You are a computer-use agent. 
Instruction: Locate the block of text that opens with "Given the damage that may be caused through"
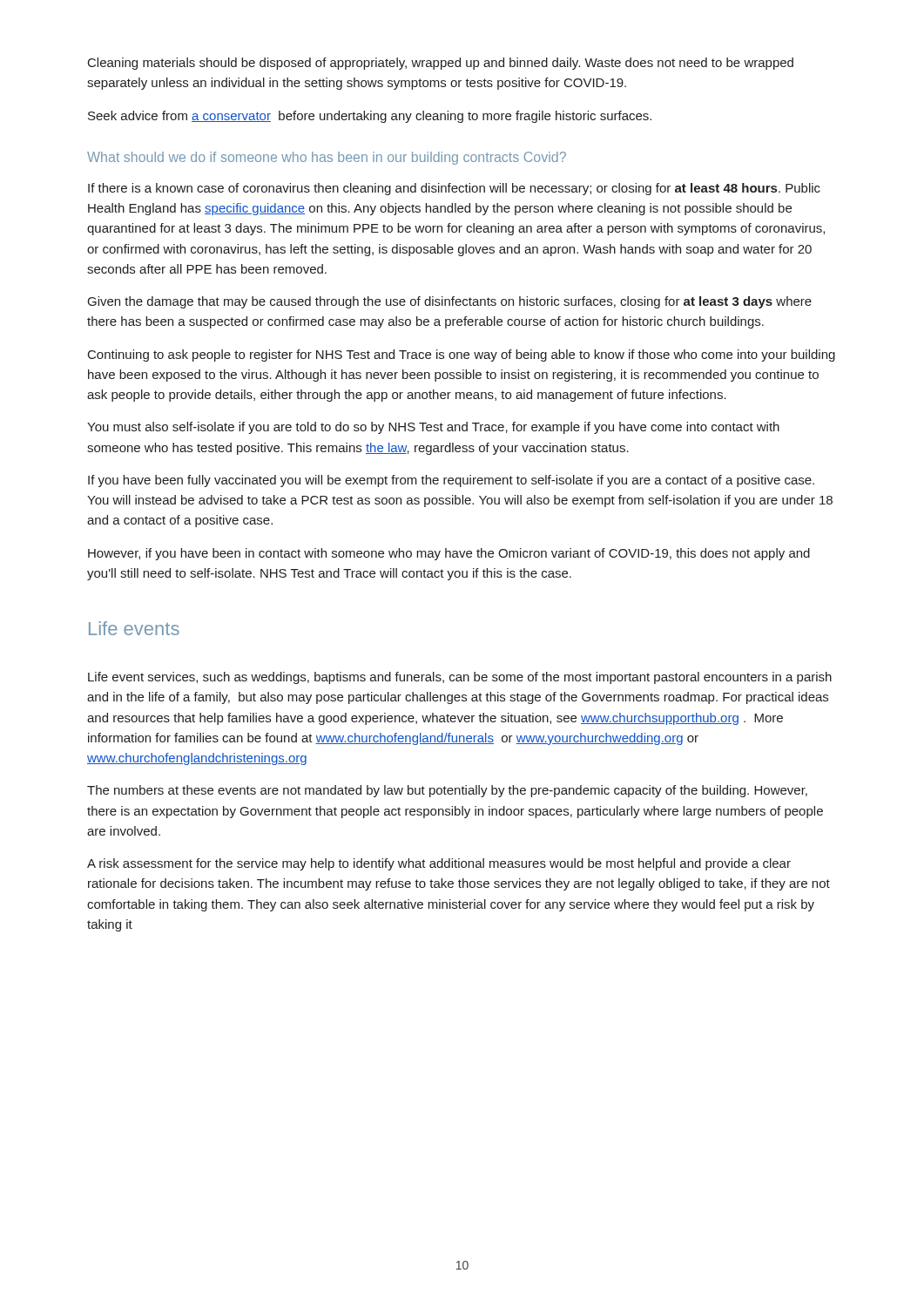449,311
